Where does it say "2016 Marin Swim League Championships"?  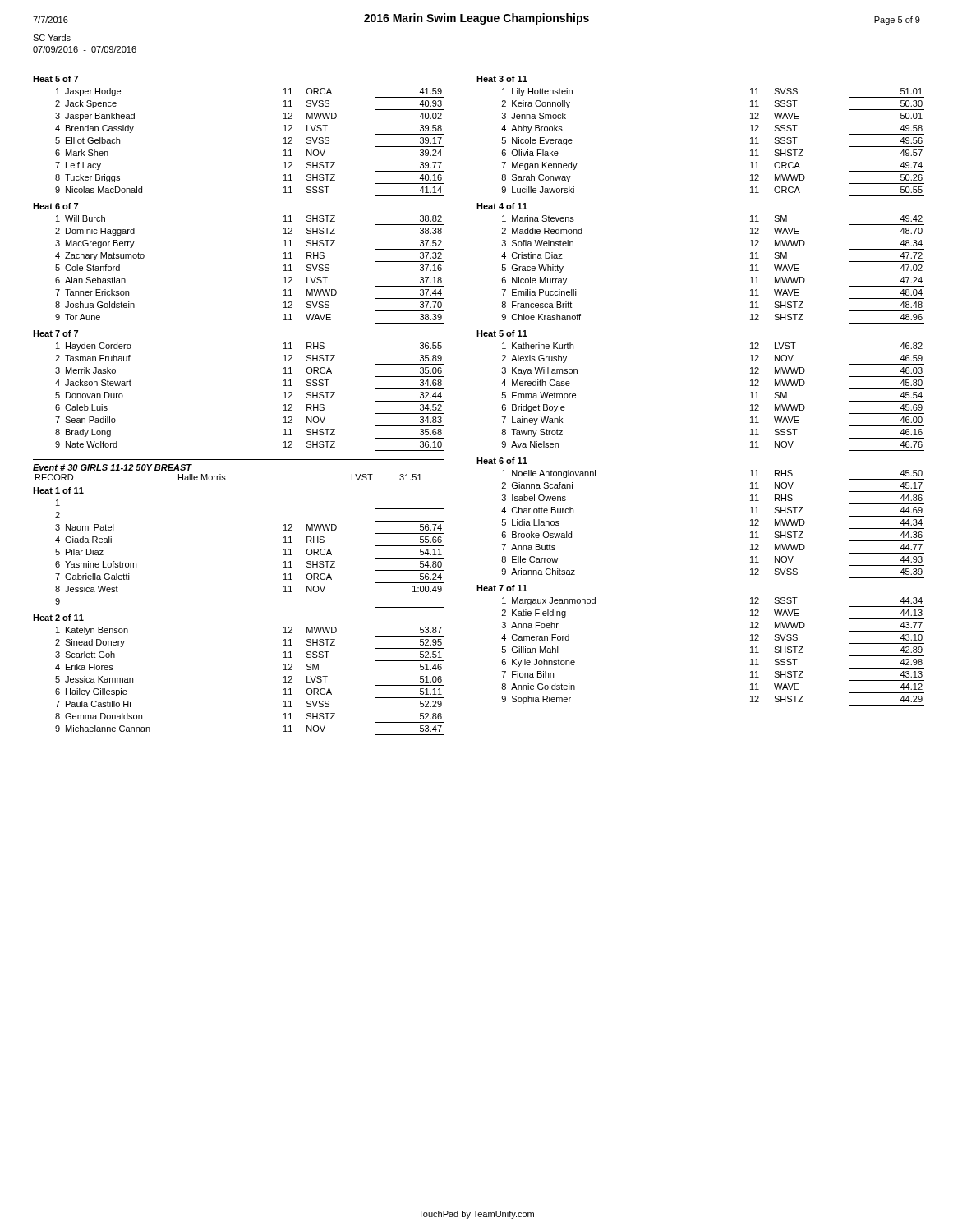click(476, 18)
